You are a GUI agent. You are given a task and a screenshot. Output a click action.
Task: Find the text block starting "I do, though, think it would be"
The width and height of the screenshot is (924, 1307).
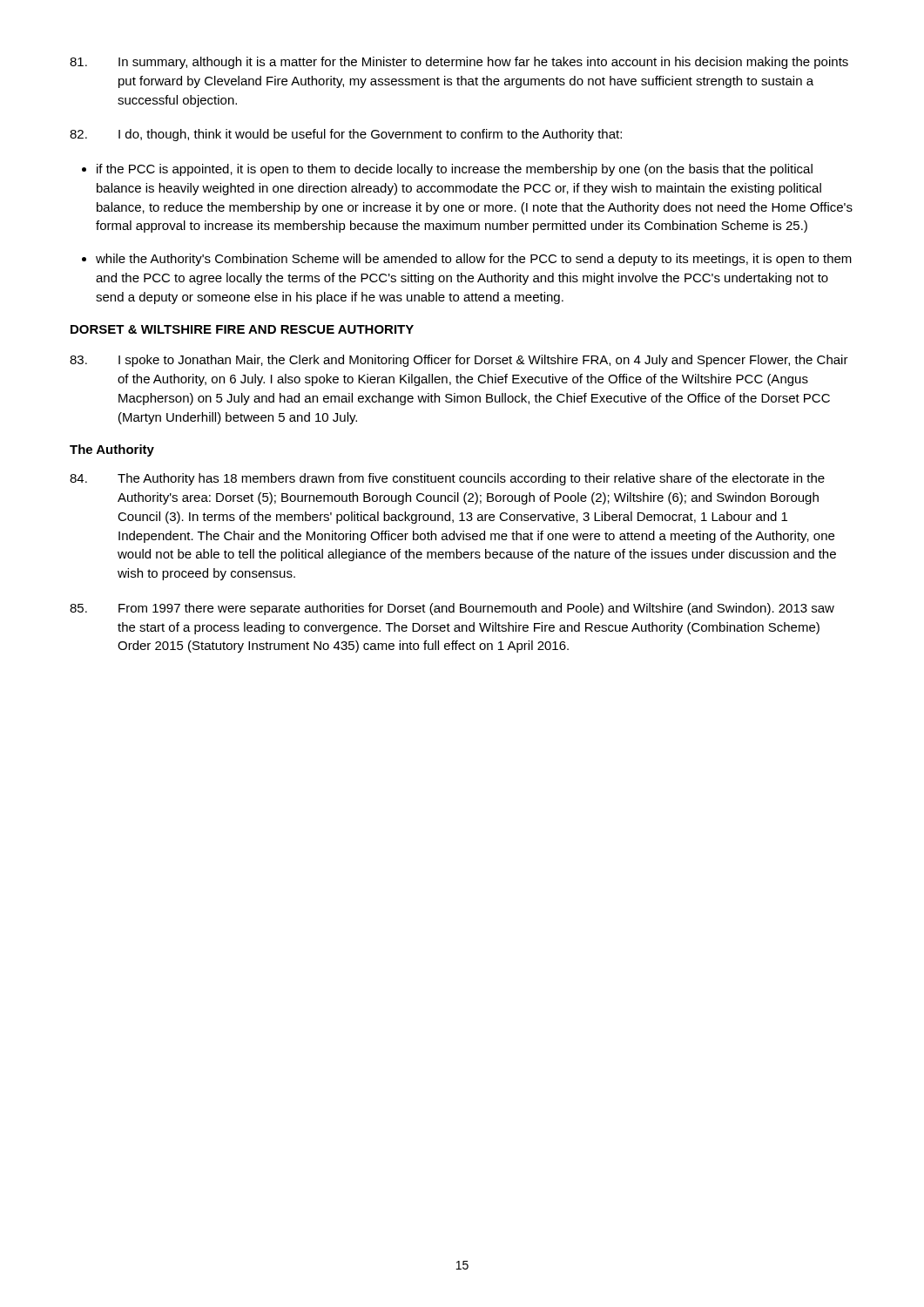(460, 134)
